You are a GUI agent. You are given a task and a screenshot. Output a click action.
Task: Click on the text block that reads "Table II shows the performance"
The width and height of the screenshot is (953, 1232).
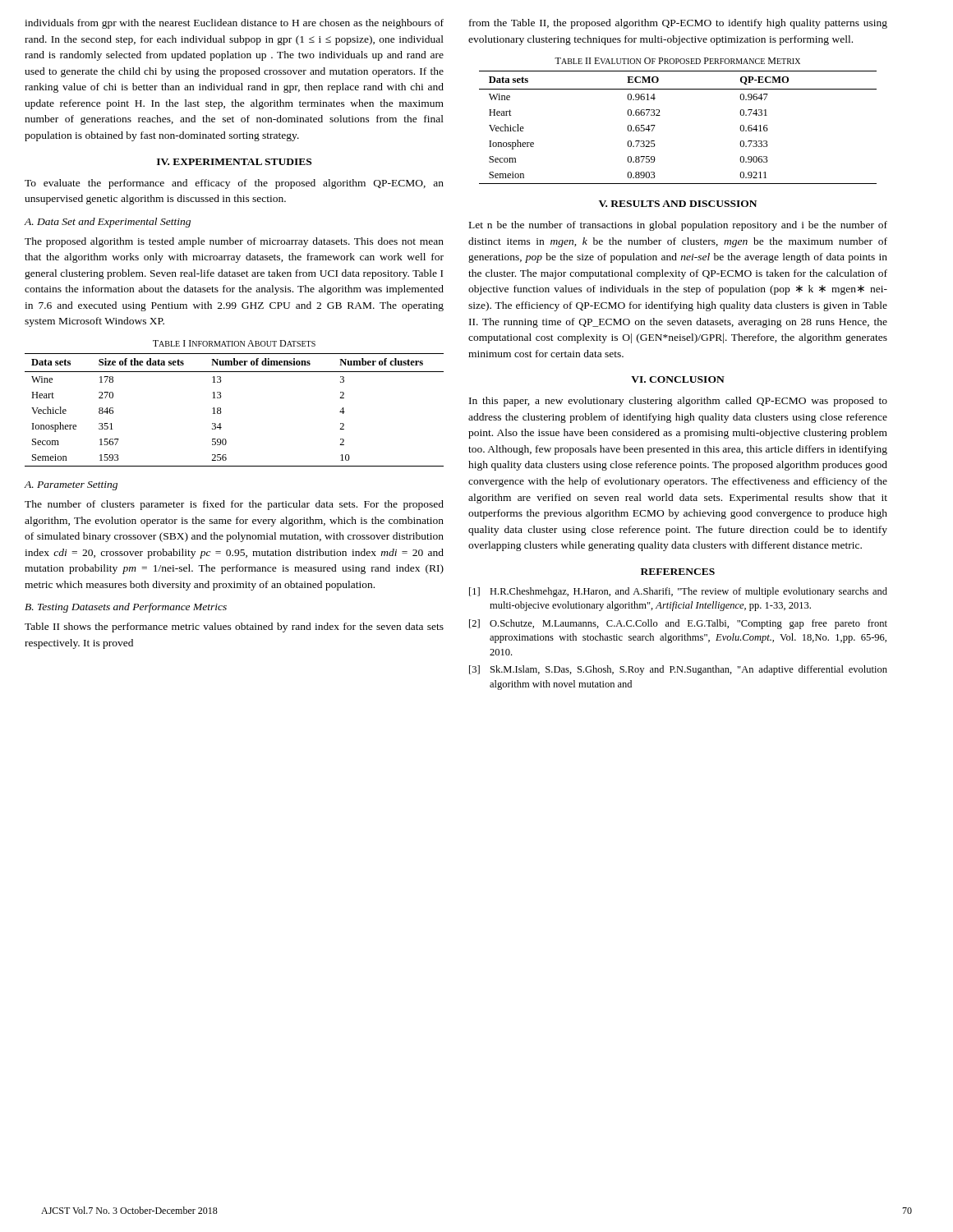[x=234, y=635]
